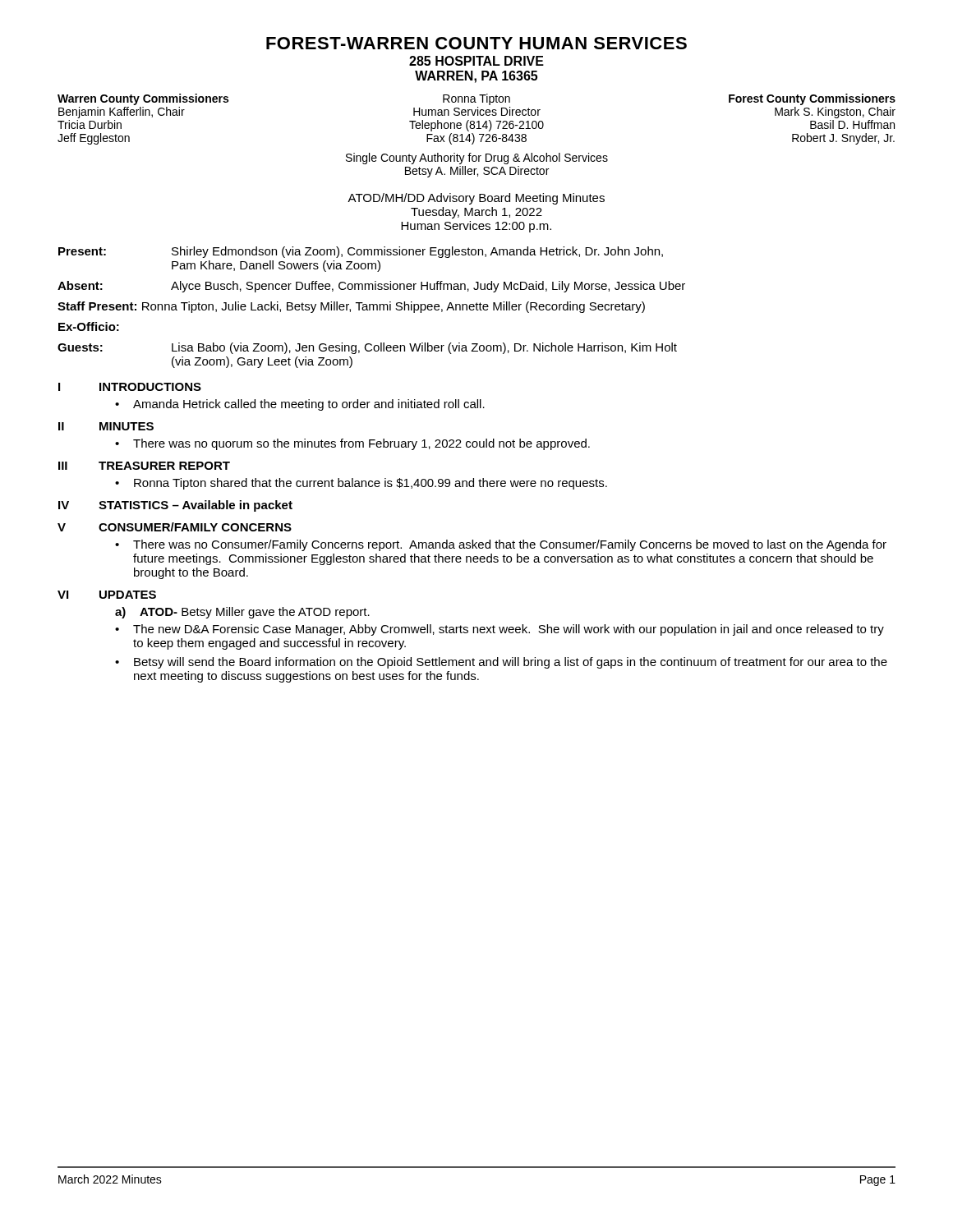Image resolution: width=953 pixels, height=1232 pixels.
Task: Click on the element starting "Ronna Tipton Human Services"
Action: click(476, 118)
